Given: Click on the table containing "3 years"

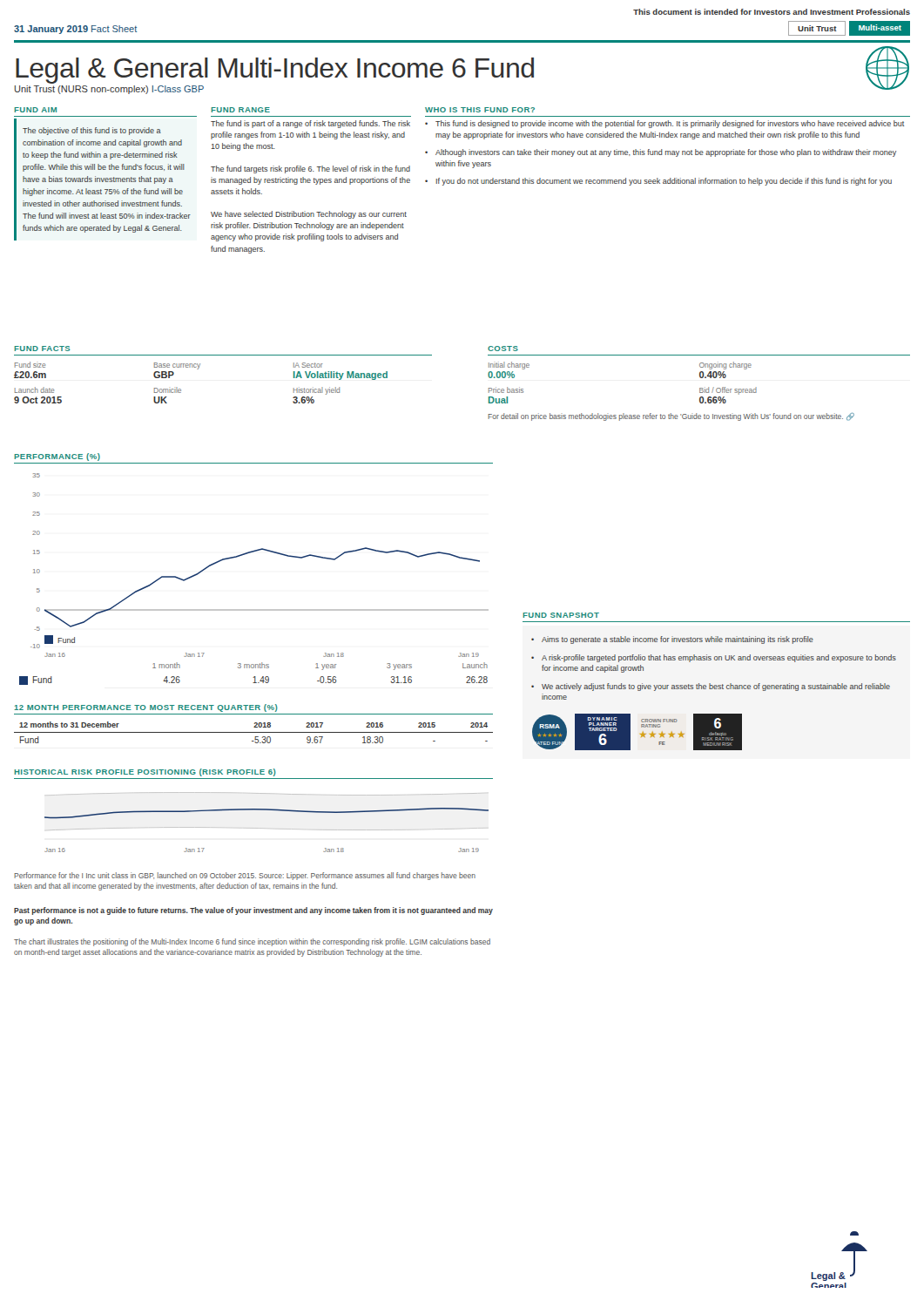Looking at the screenshot, I should point(253,674).
